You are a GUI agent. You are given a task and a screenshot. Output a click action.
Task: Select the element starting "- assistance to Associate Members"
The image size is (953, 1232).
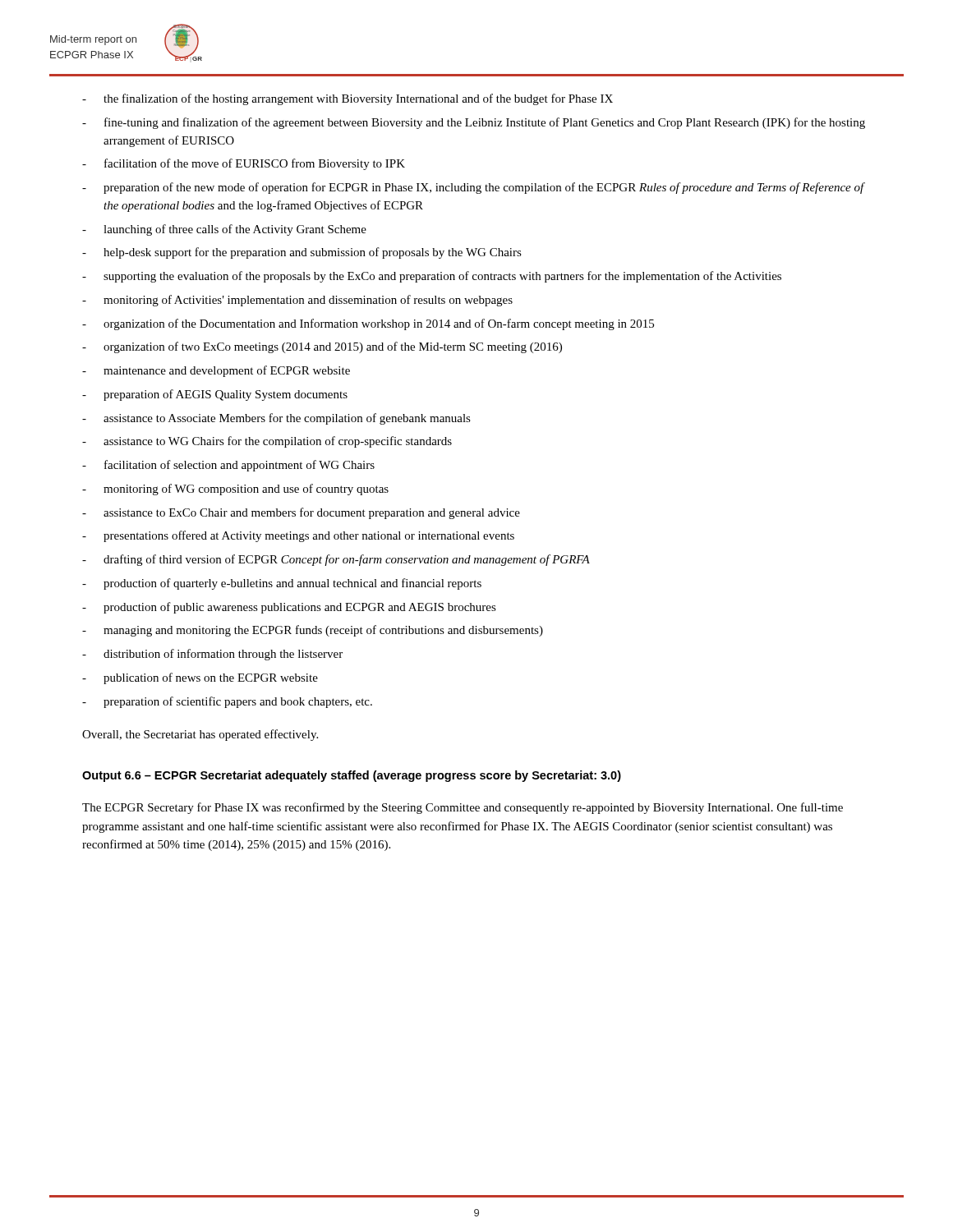(x=476, y=418)
